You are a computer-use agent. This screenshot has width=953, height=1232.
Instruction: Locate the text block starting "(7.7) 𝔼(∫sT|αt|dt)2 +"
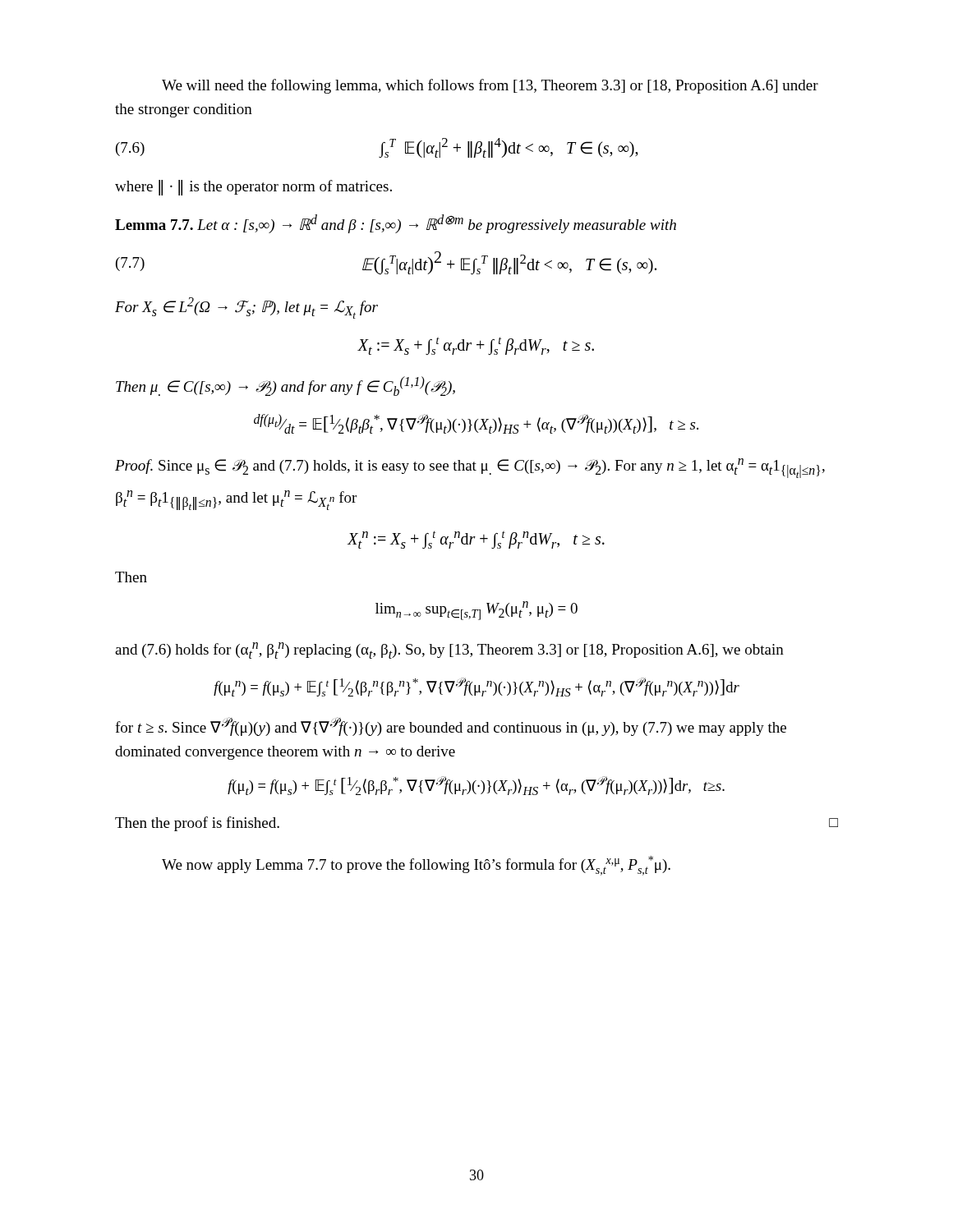click(x=476, y=263)
